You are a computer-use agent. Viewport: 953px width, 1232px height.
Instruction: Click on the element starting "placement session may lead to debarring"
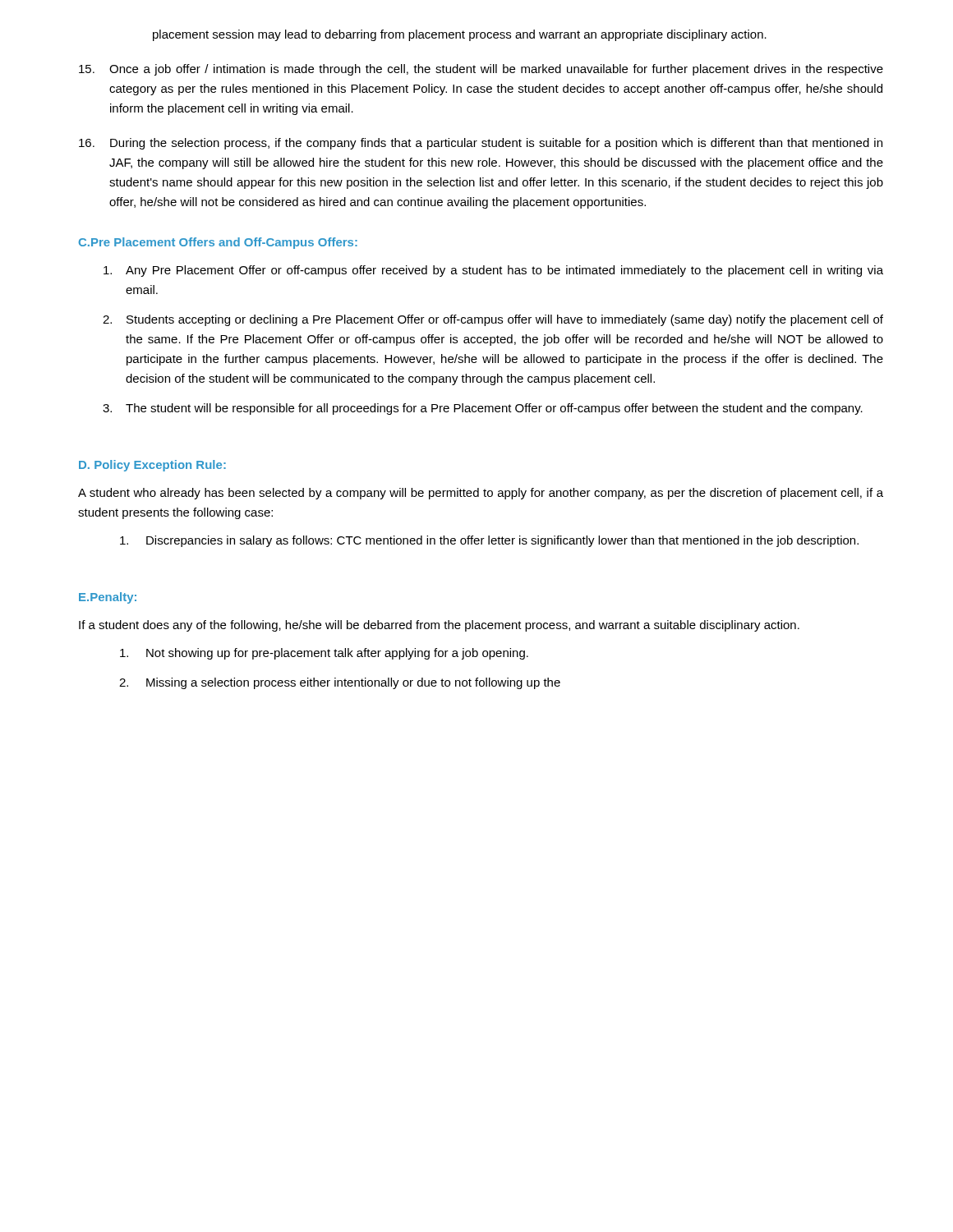505,34
